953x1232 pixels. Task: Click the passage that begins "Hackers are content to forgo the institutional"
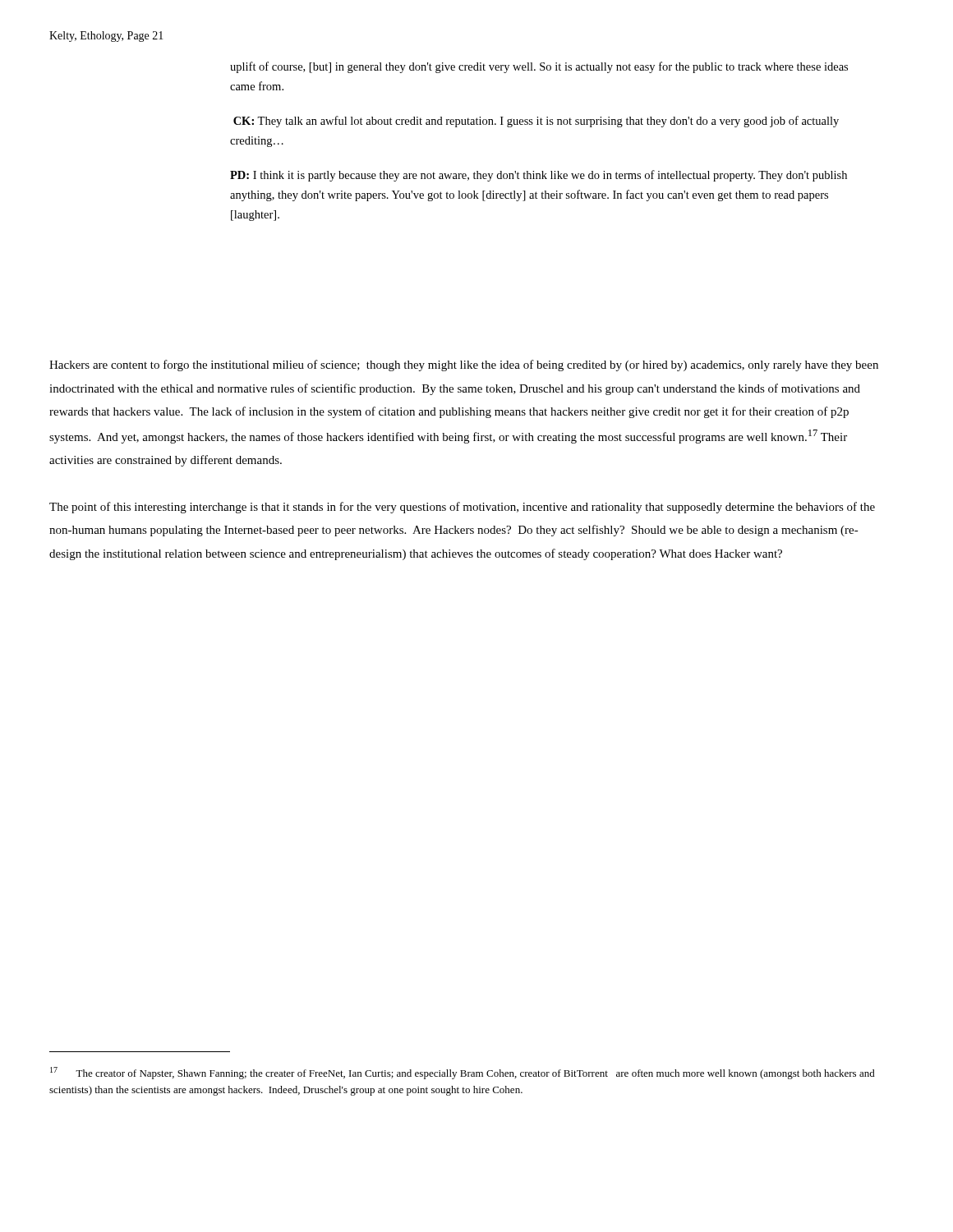click(x=464, y=412)
